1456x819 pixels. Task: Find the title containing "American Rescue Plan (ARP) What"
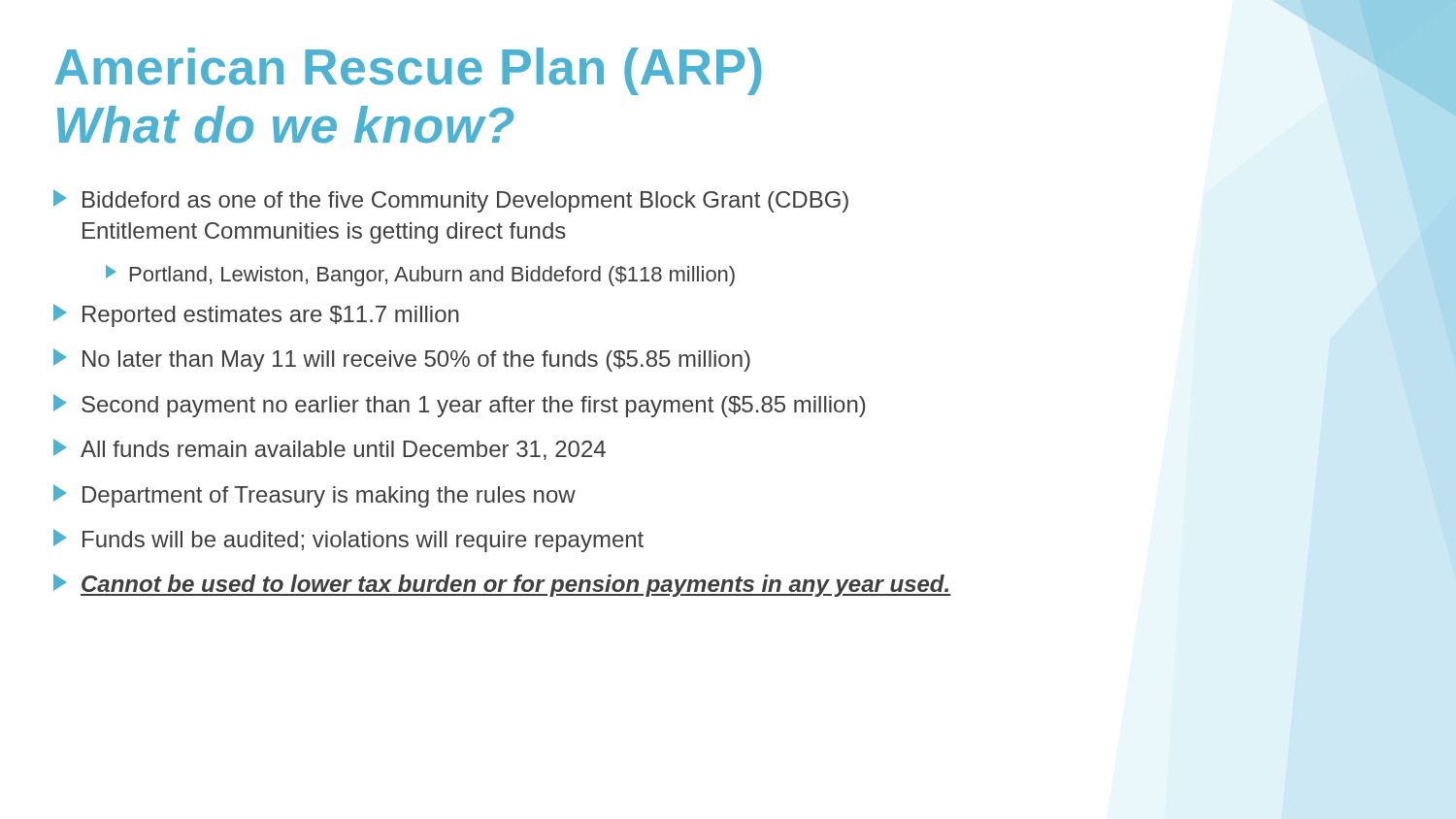pos(578,97)
